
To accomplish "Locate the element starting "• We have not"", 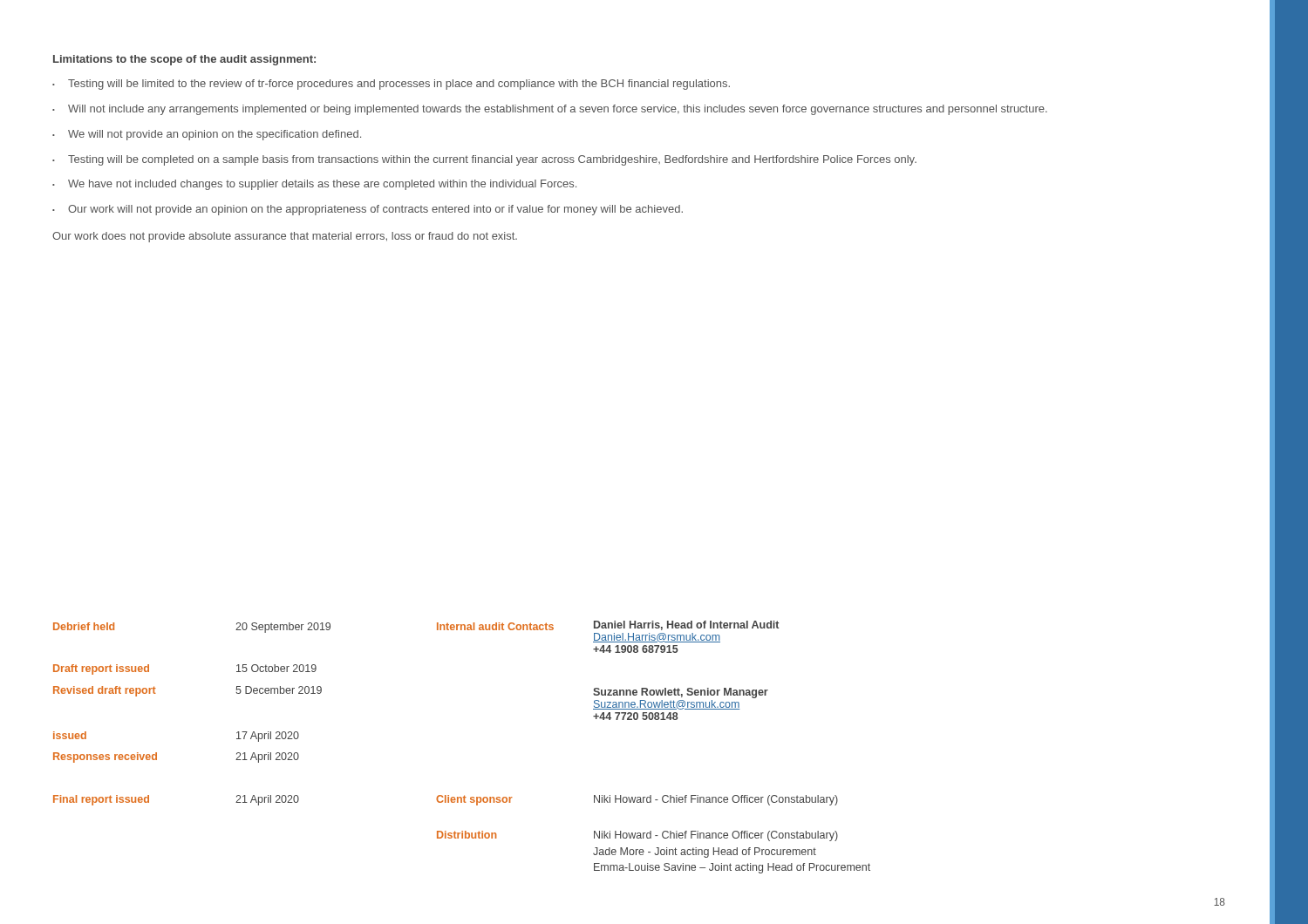I will [x=314, y=185].
